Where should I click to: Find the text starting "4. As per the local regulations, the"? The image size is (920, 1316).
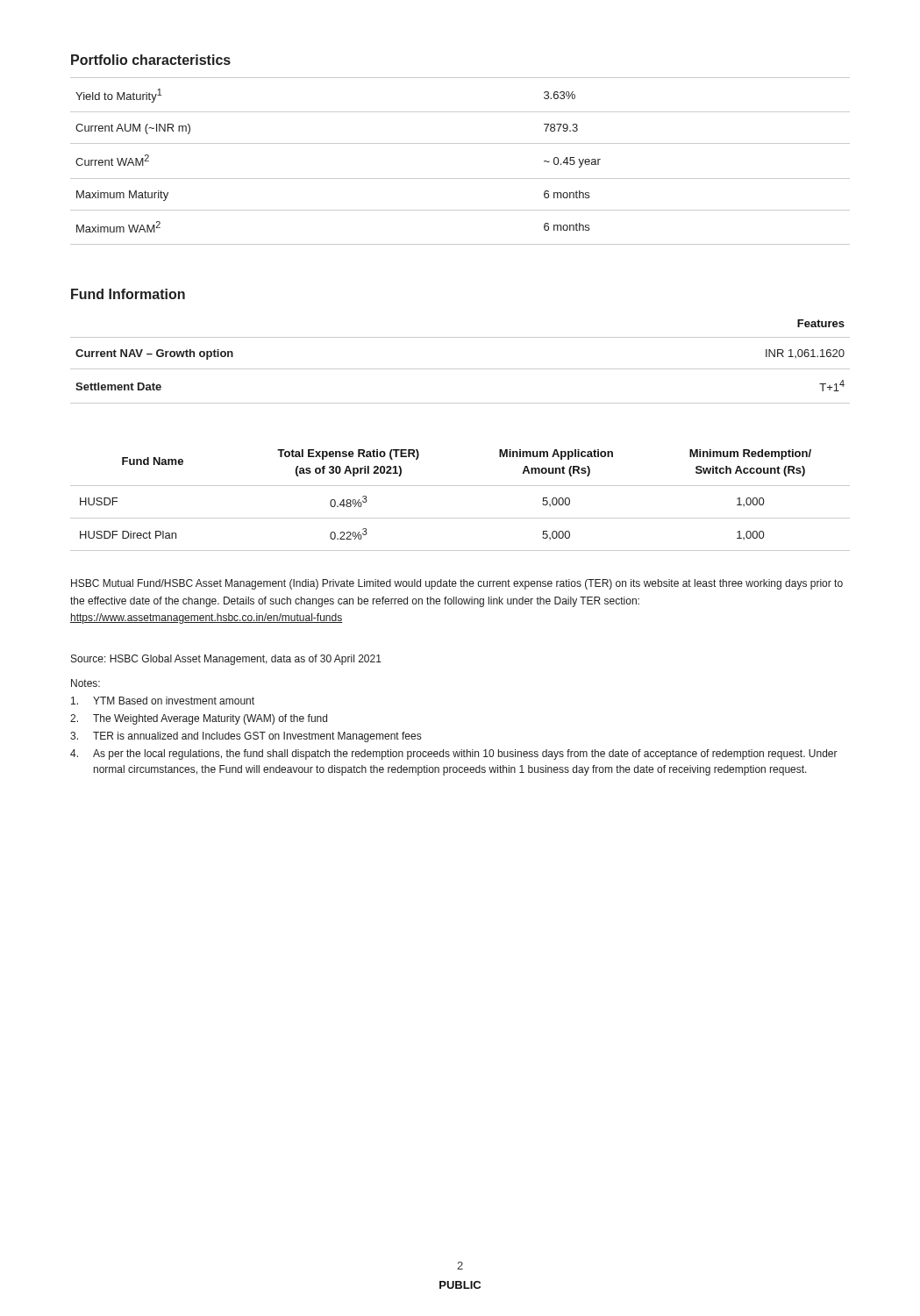[x=460, y=761]
